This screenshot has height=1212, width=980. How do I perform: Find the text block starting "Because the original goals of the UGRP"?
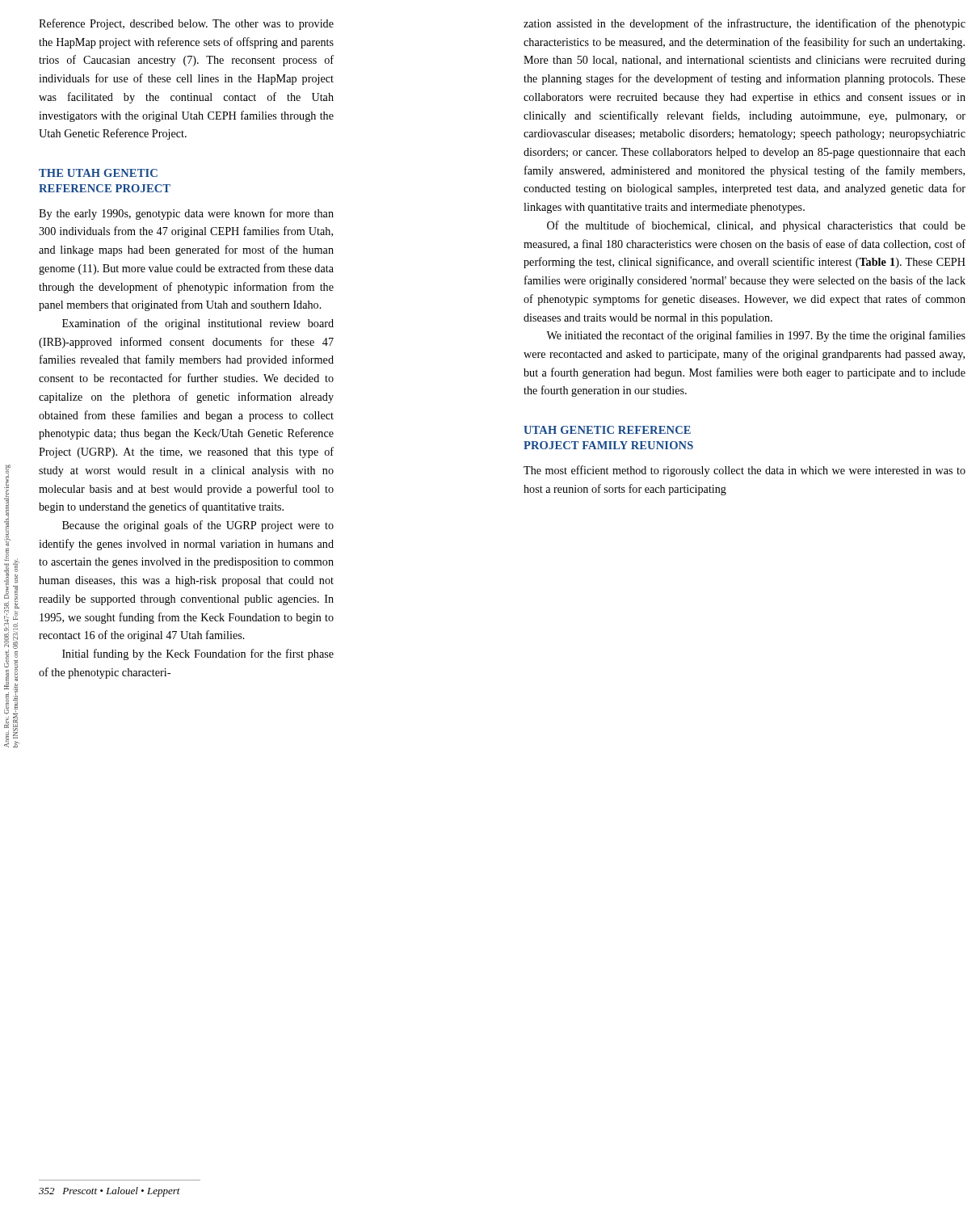tap(186, 581)
